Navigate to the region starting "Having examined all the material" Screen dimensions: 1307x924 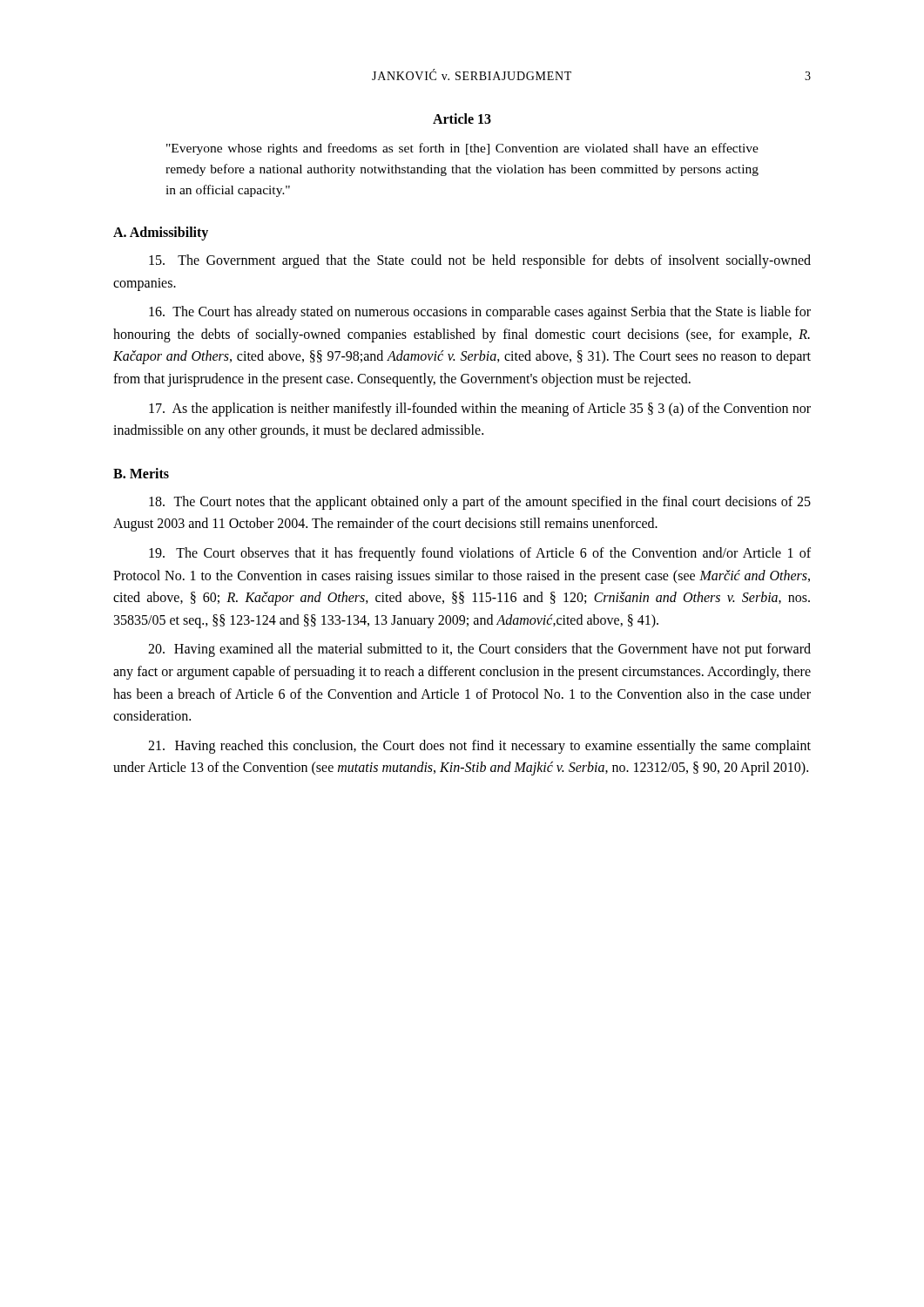(x=462, y=682)
